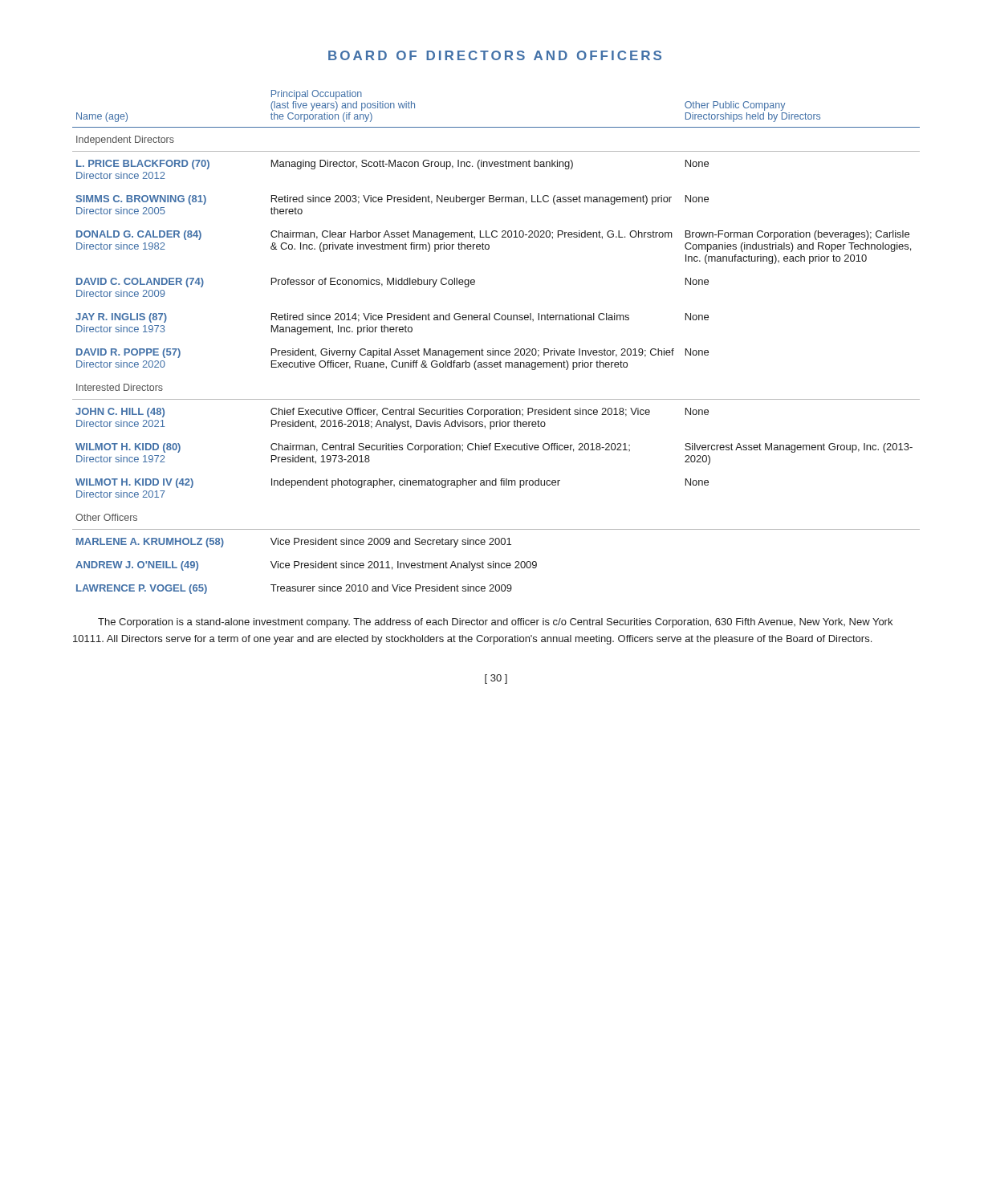The width and height of the screenshot is (992, 1204).
Task: Select the passage starting "Board of Directors and"
Action: 496,56
